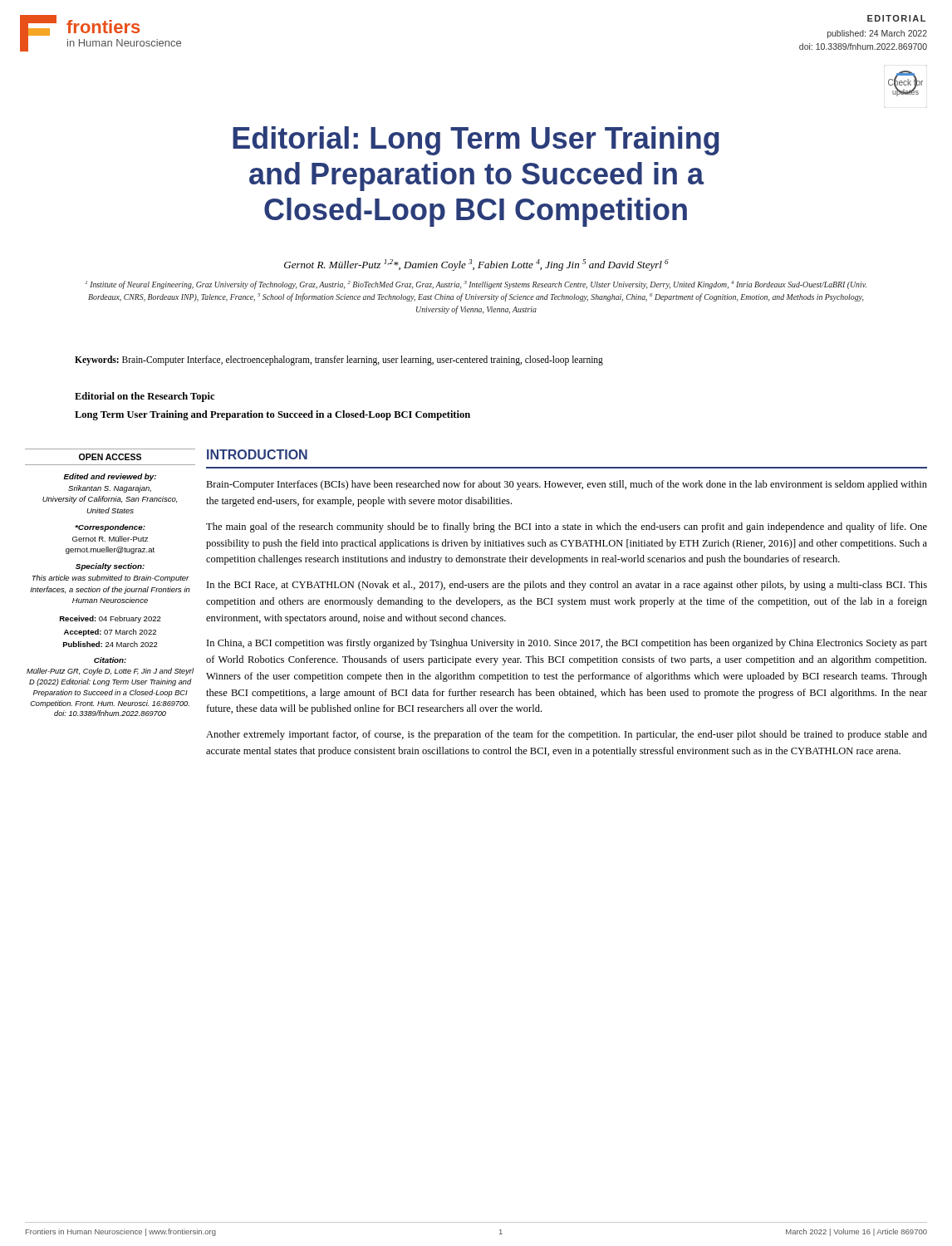The height and width of the screenshot is (1246, 952).
Task: Select the text that says "Editorial on the Research Topic"
Action: pyautogui.click(x=145, y=396)
